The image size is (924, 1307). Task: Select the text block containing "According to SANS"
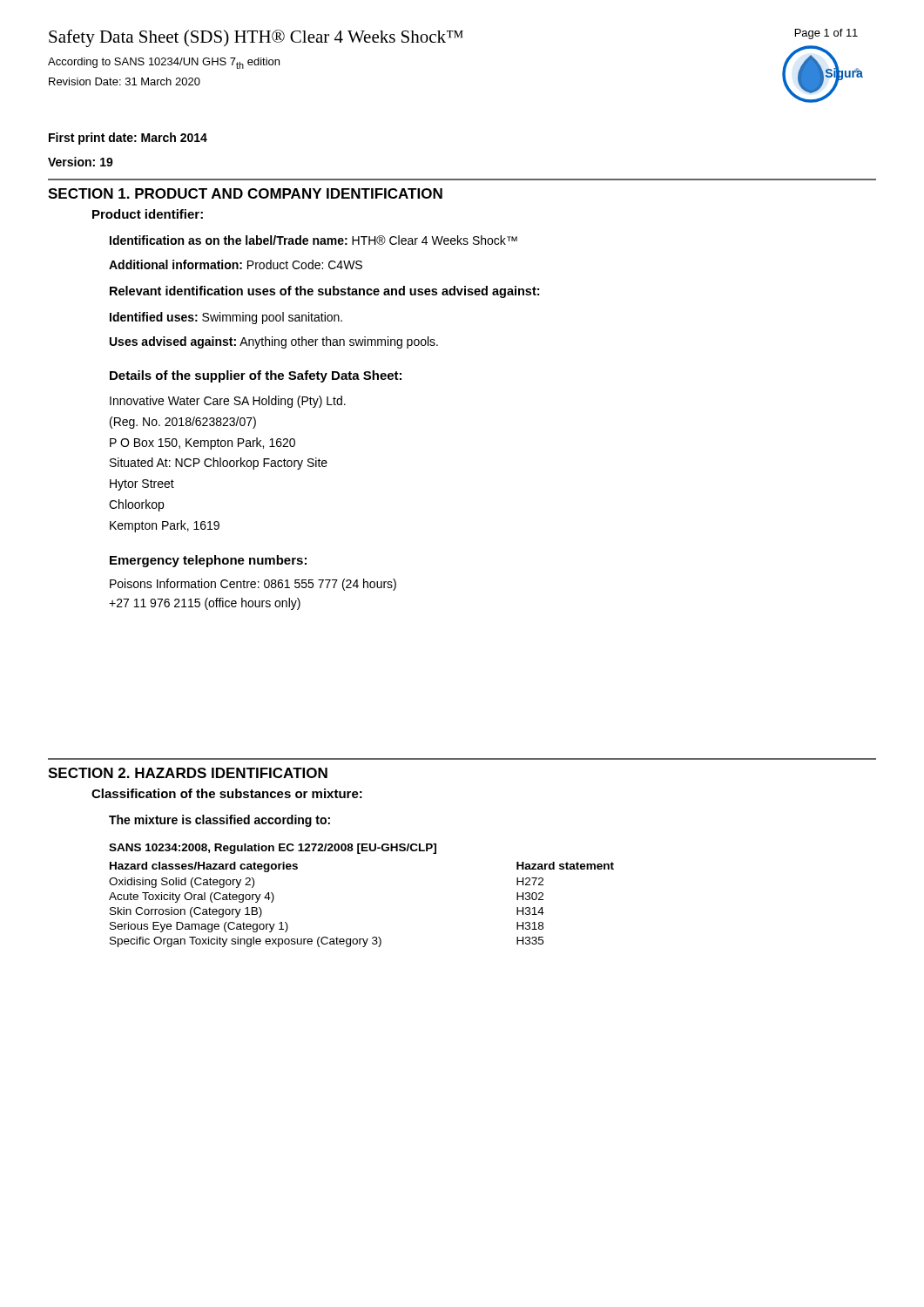[164, 71]
